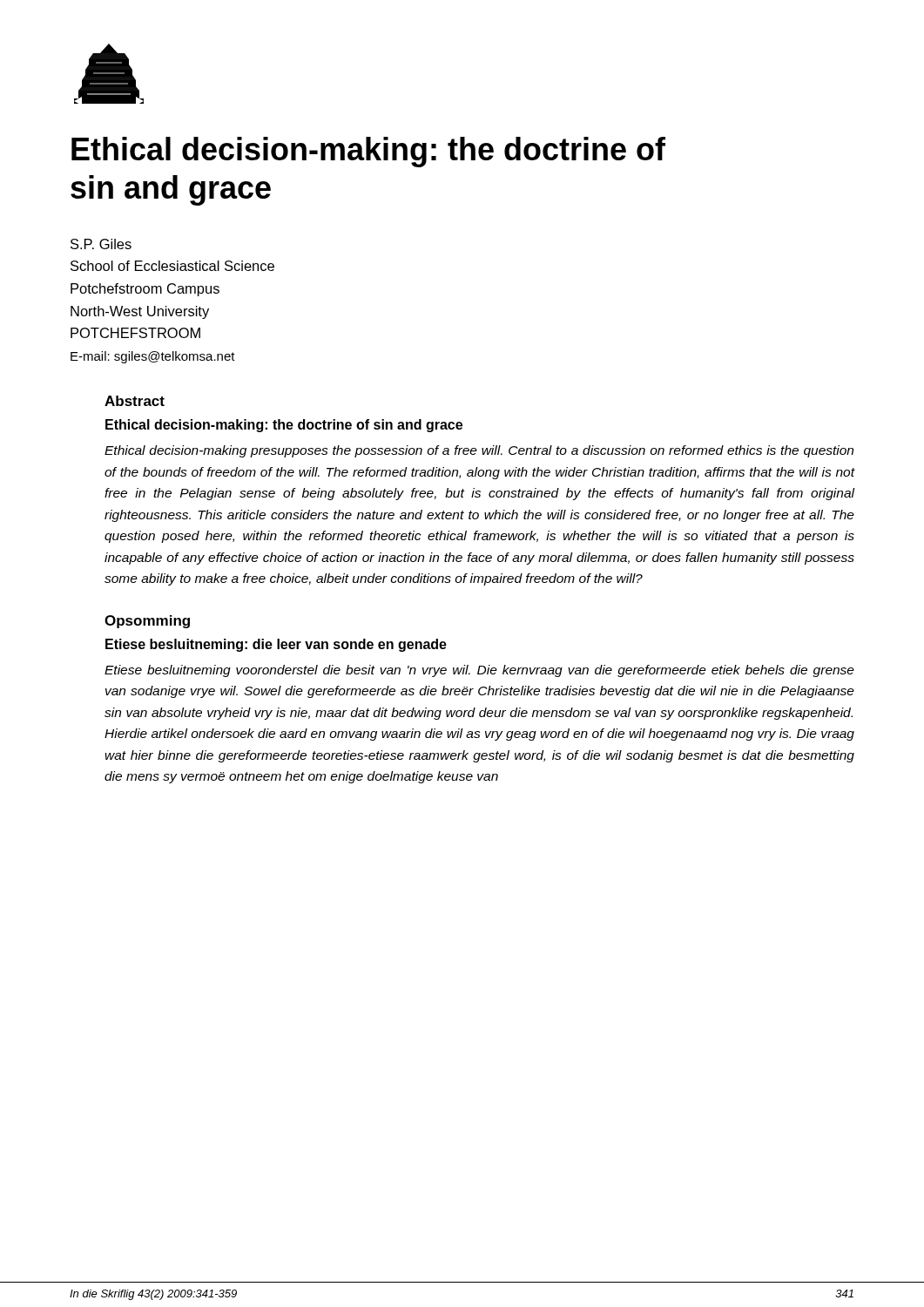The height and width of the screenshot is (1307, 924).
Task: Click on the section header with the text "Etiese besluitneming: die leer van sonde en"
Action: tap(276, 644)
